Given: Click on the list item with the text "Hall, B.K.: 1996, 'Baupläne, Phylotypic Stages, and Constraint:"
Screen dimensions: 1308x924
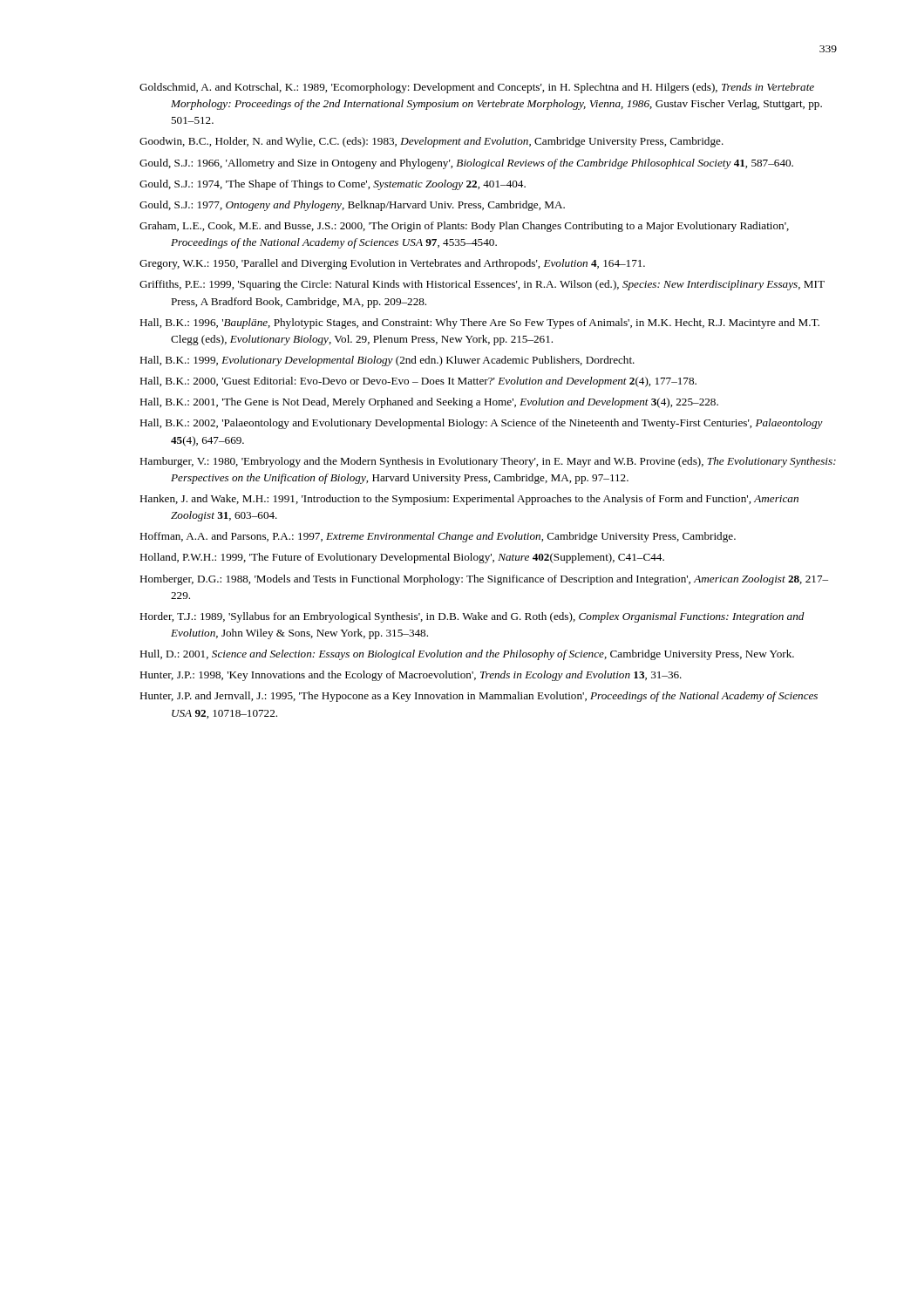Looking at the screenshot, I should click(x=480, y=330).
